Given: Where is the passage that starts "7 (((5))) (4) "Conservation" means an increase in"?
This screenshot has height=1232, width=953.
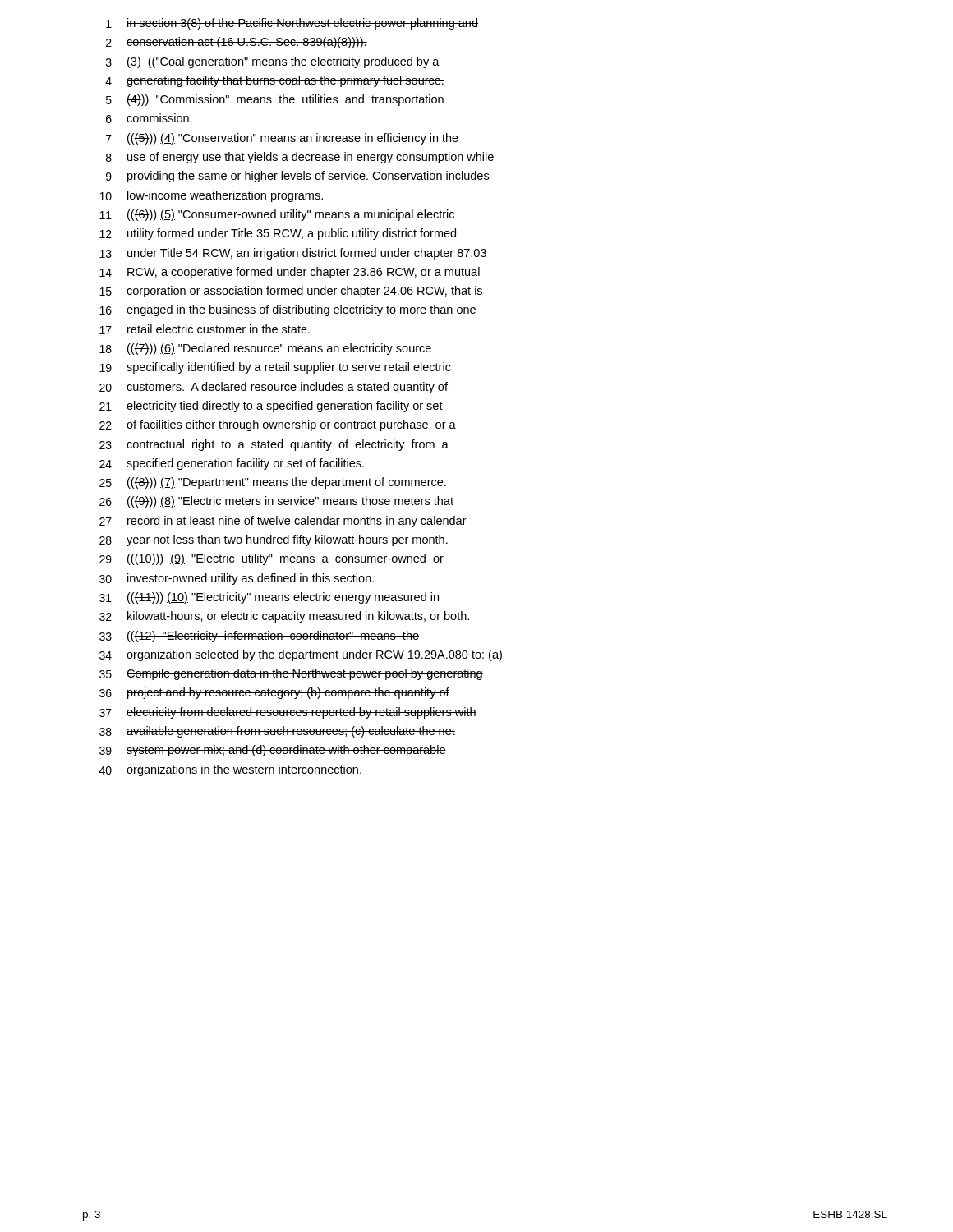Looking at the screenshot, I should (x=282, y=139).
